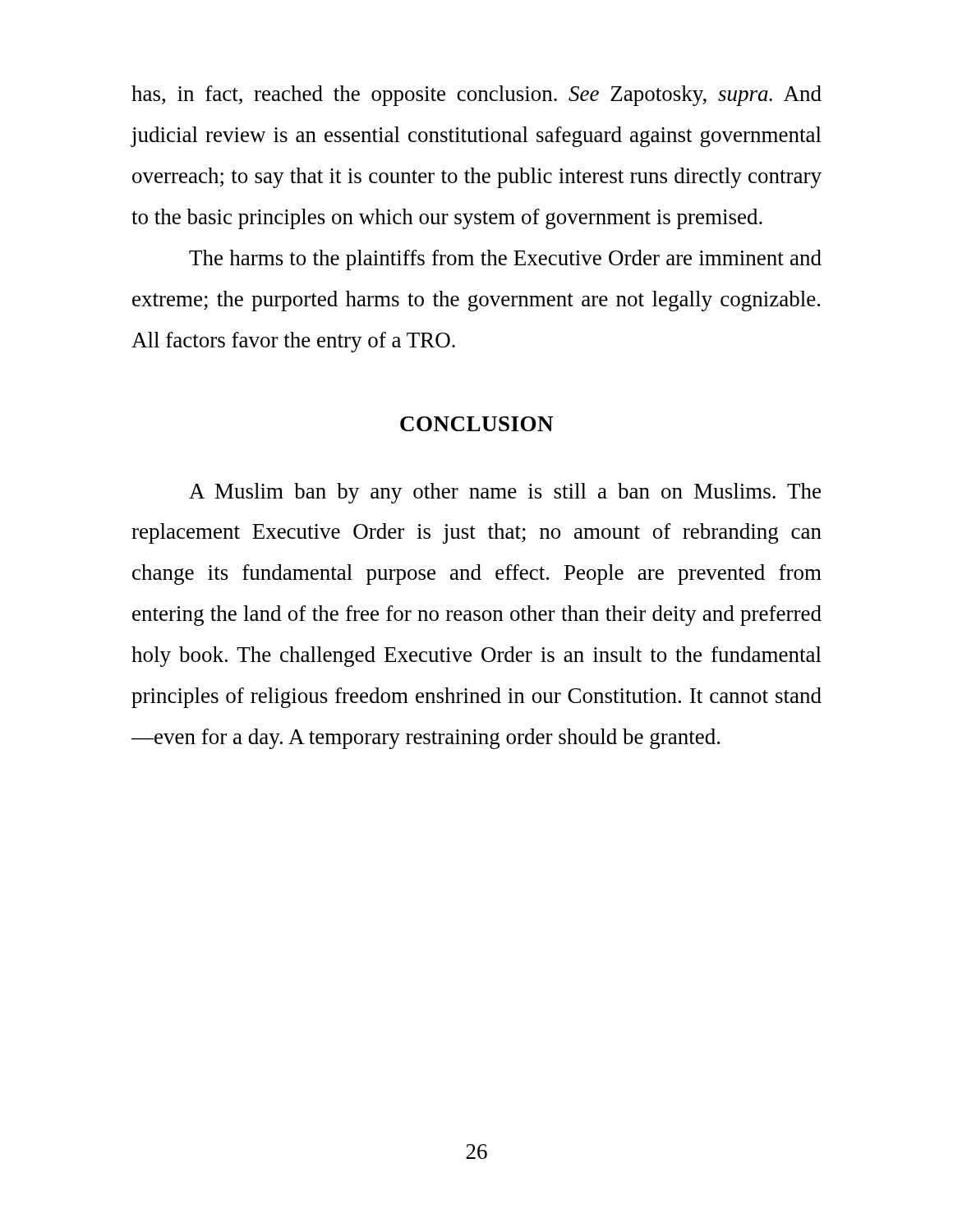Image resolution: width=953 pixels, height=1232 pixels.
Task: Select the text block with the text "The harms to the"
Action: click(476, 299)
